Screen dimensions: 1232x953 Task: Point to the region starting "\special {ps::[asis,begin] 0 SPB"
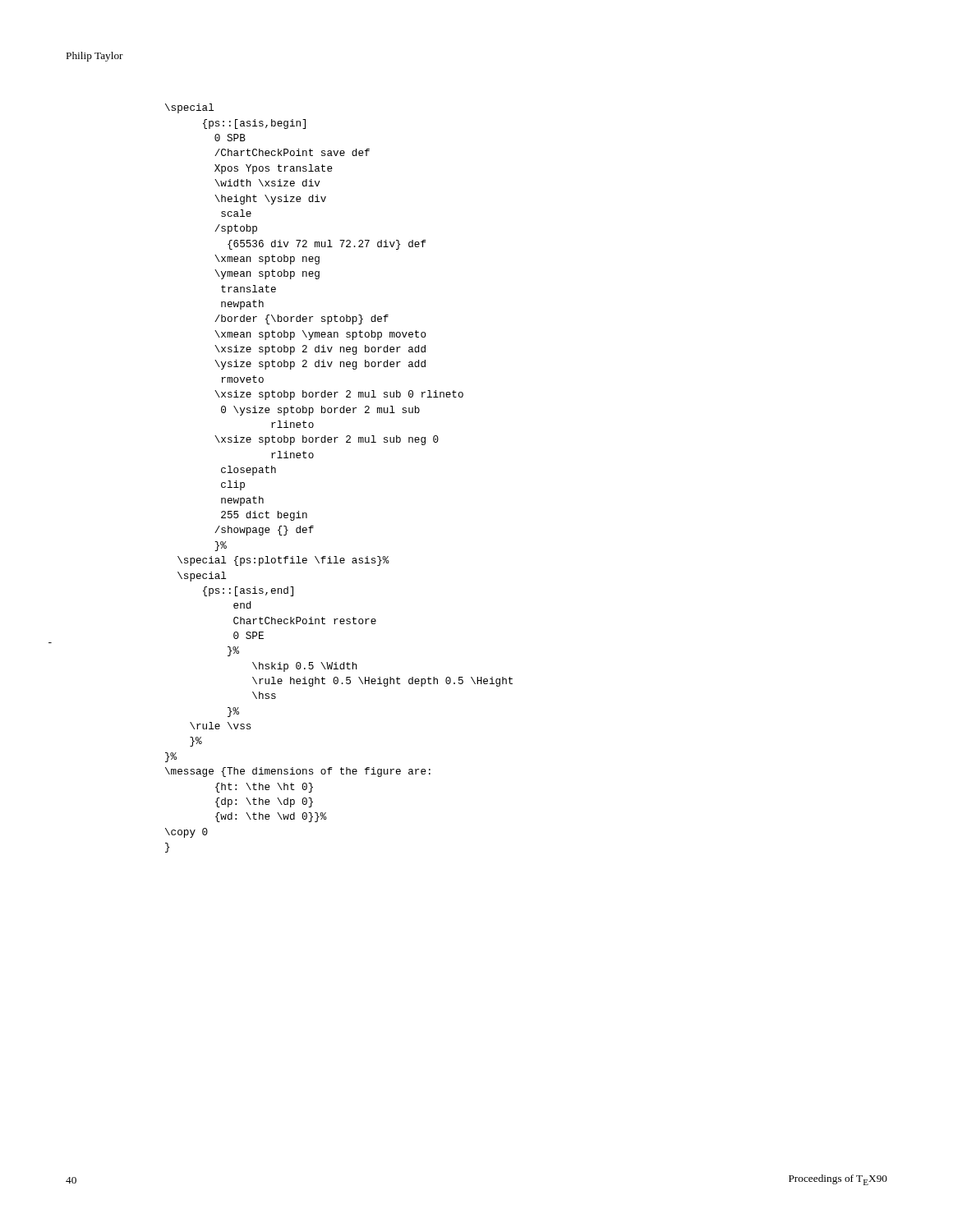(x=189, y=108)
